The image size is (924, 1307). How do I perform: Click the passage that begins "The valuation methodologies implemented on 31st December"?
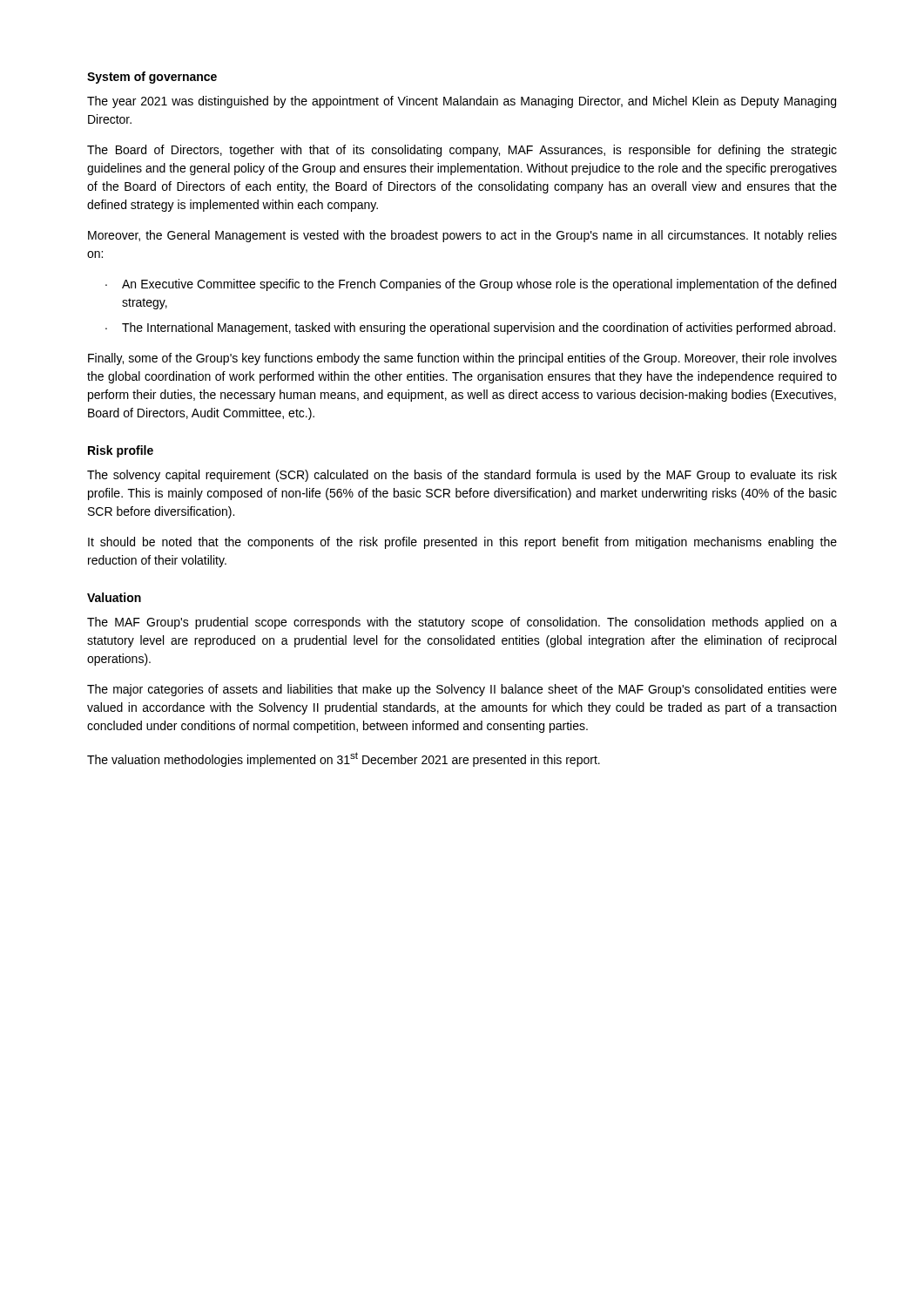pos(344,758)
